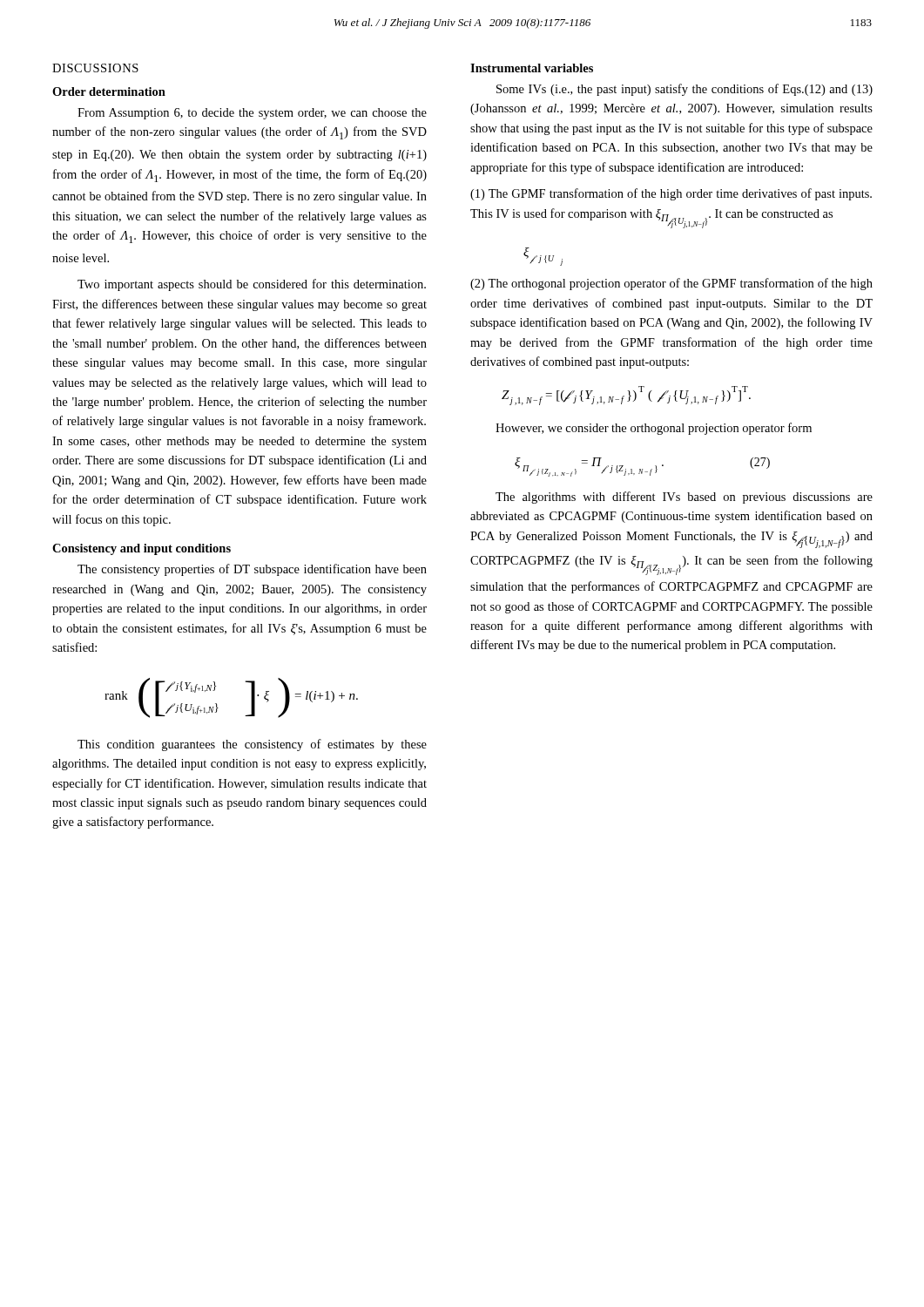Locate the text "Order determination"

[109, 91]
